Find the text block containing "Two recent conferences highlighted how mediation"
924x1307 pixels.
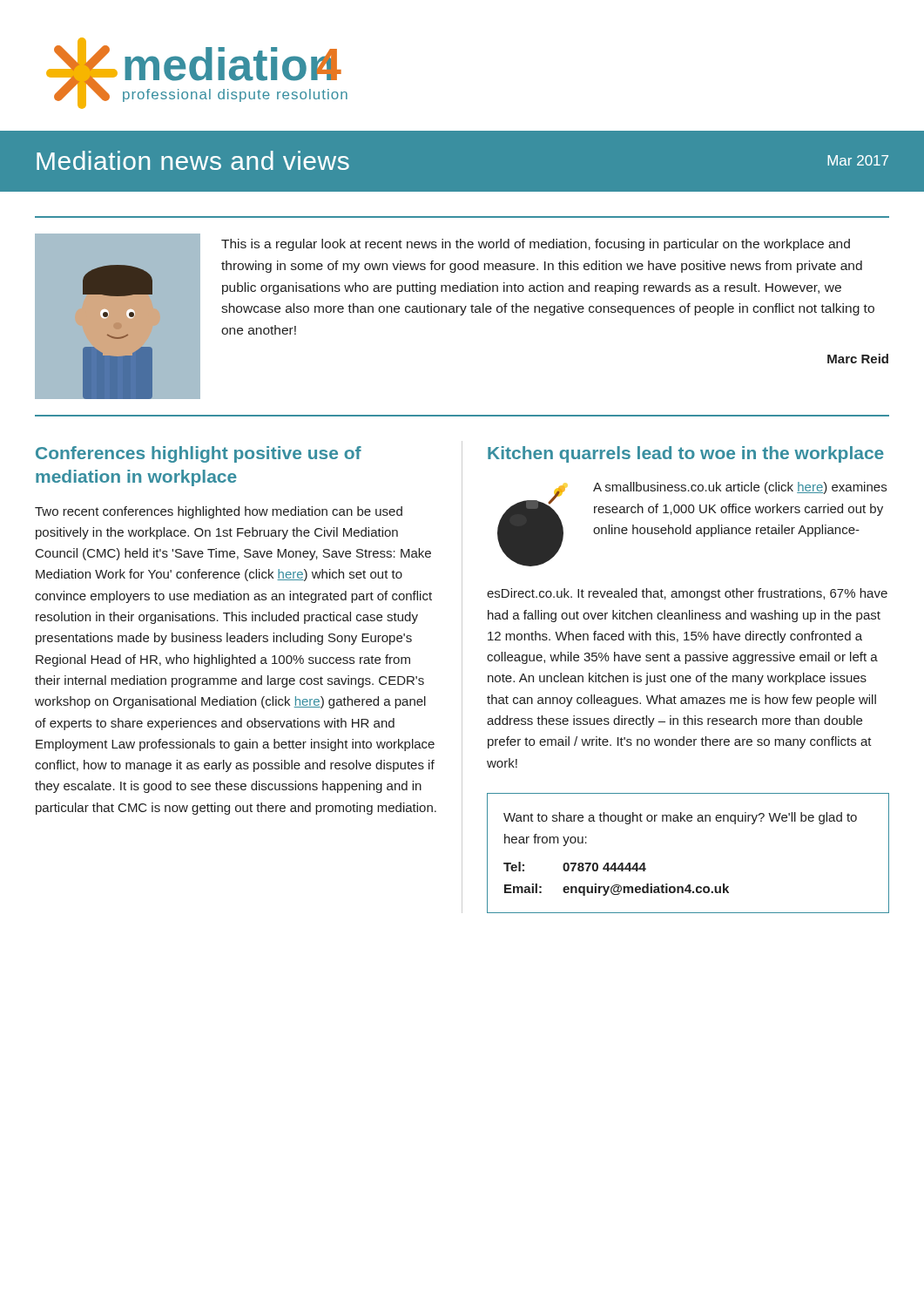tap(236, 659)
